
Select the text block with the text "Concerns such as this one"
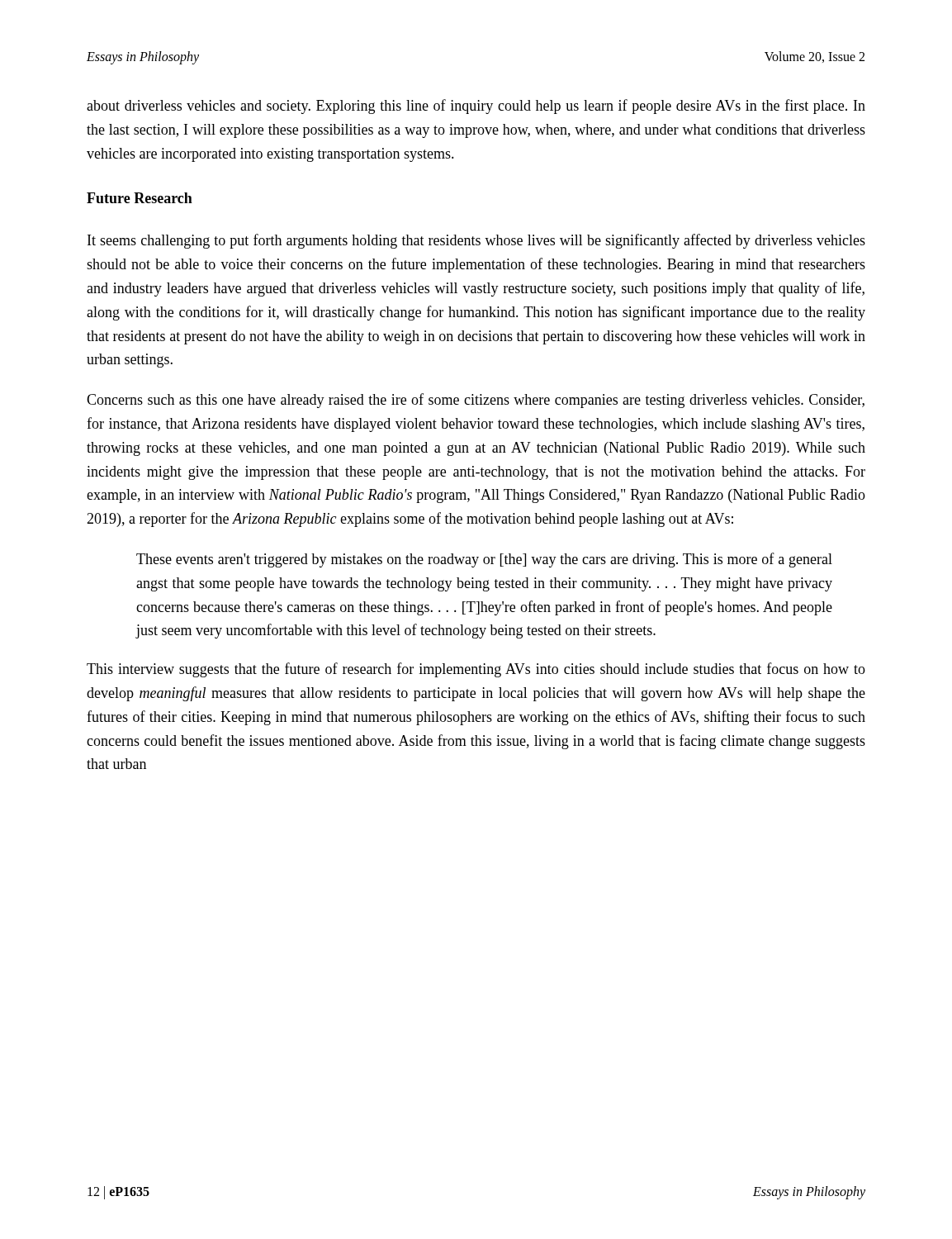pos(476,459)
